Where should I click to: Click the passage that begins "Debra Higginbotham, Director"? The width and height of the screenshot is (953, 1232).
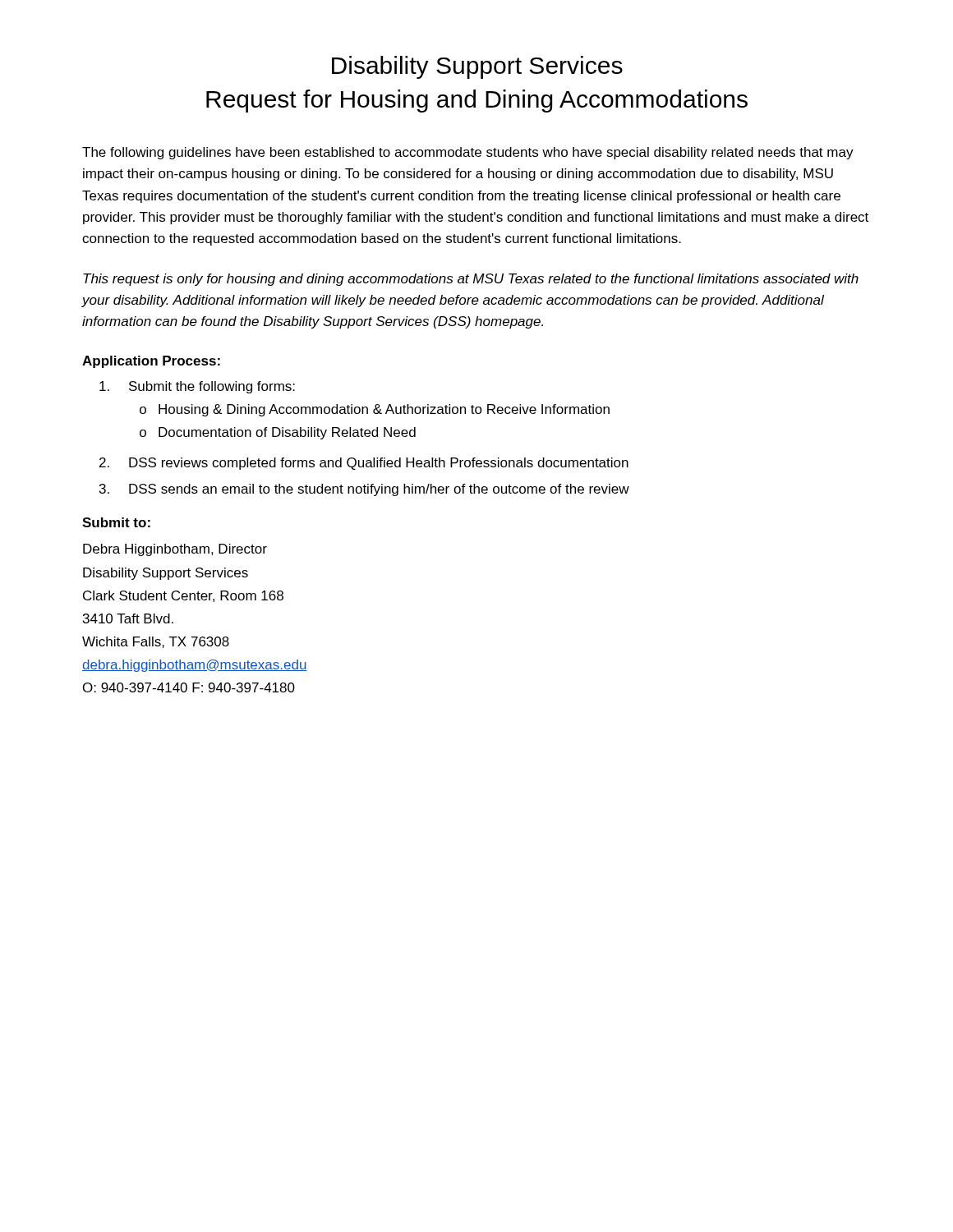coord(175,550)
